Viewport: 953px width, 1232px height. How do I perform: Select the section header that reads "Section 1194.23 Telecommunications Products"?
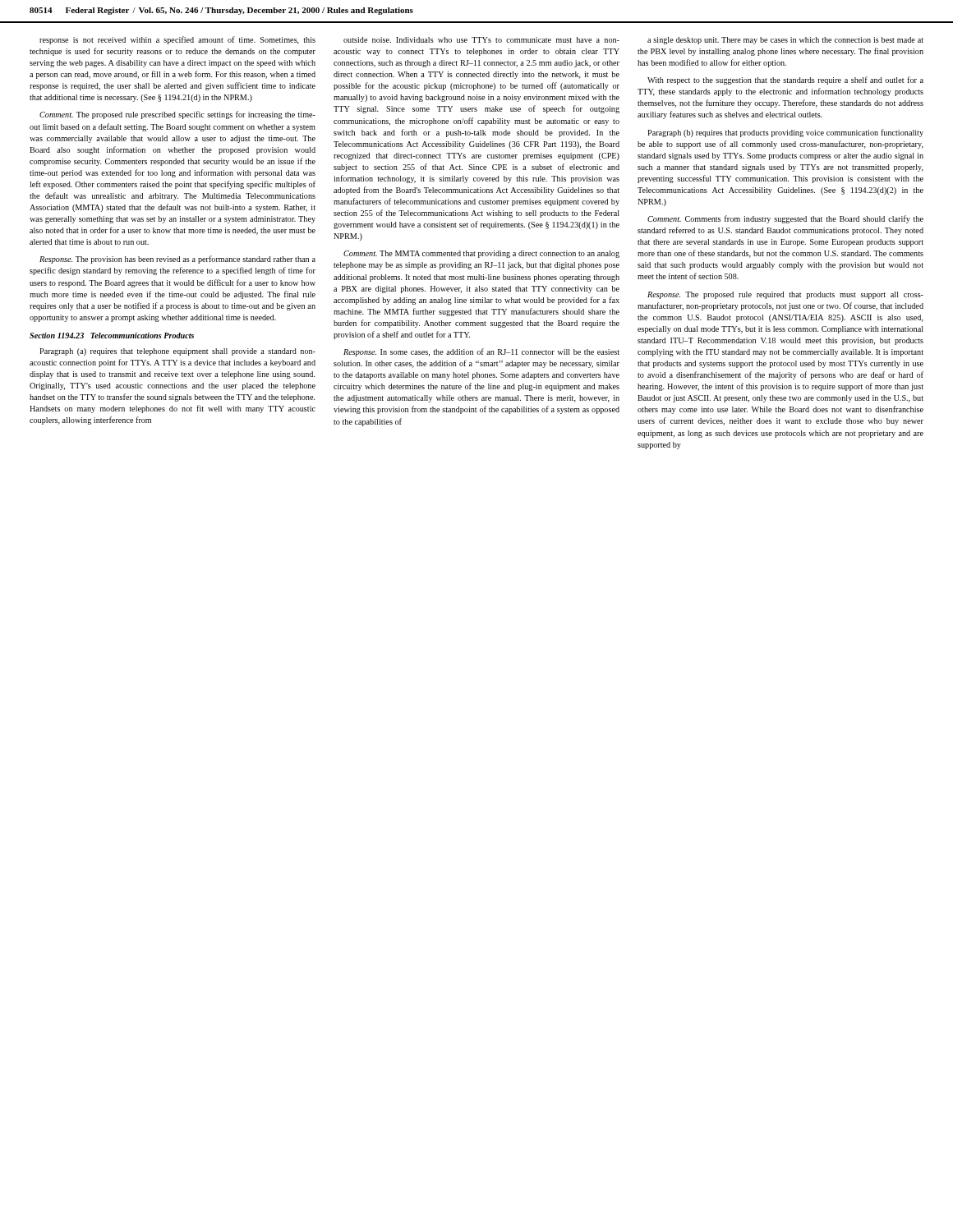(172, 336)
